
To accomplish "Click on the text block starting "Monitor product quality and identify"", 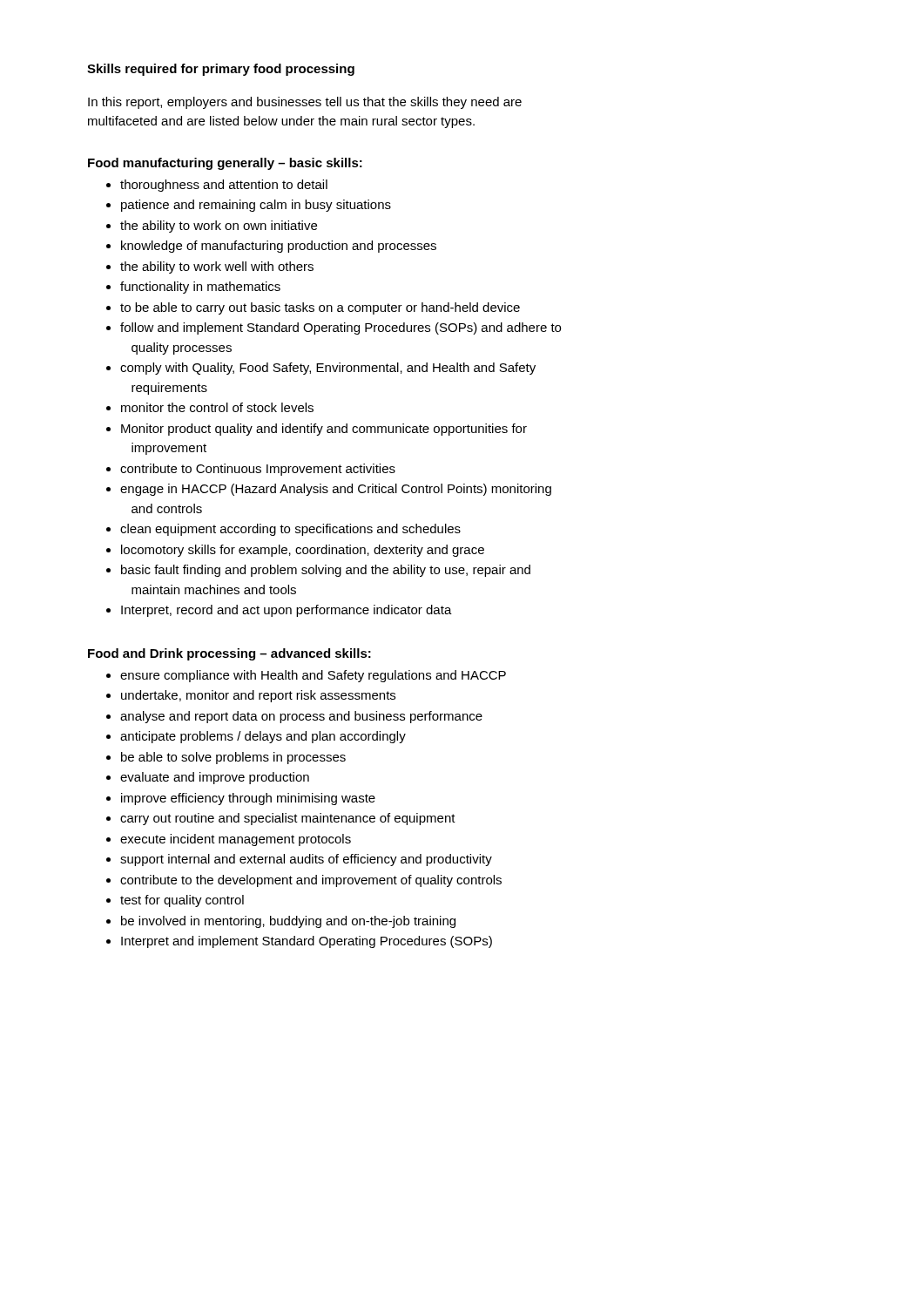I will 479,438.
